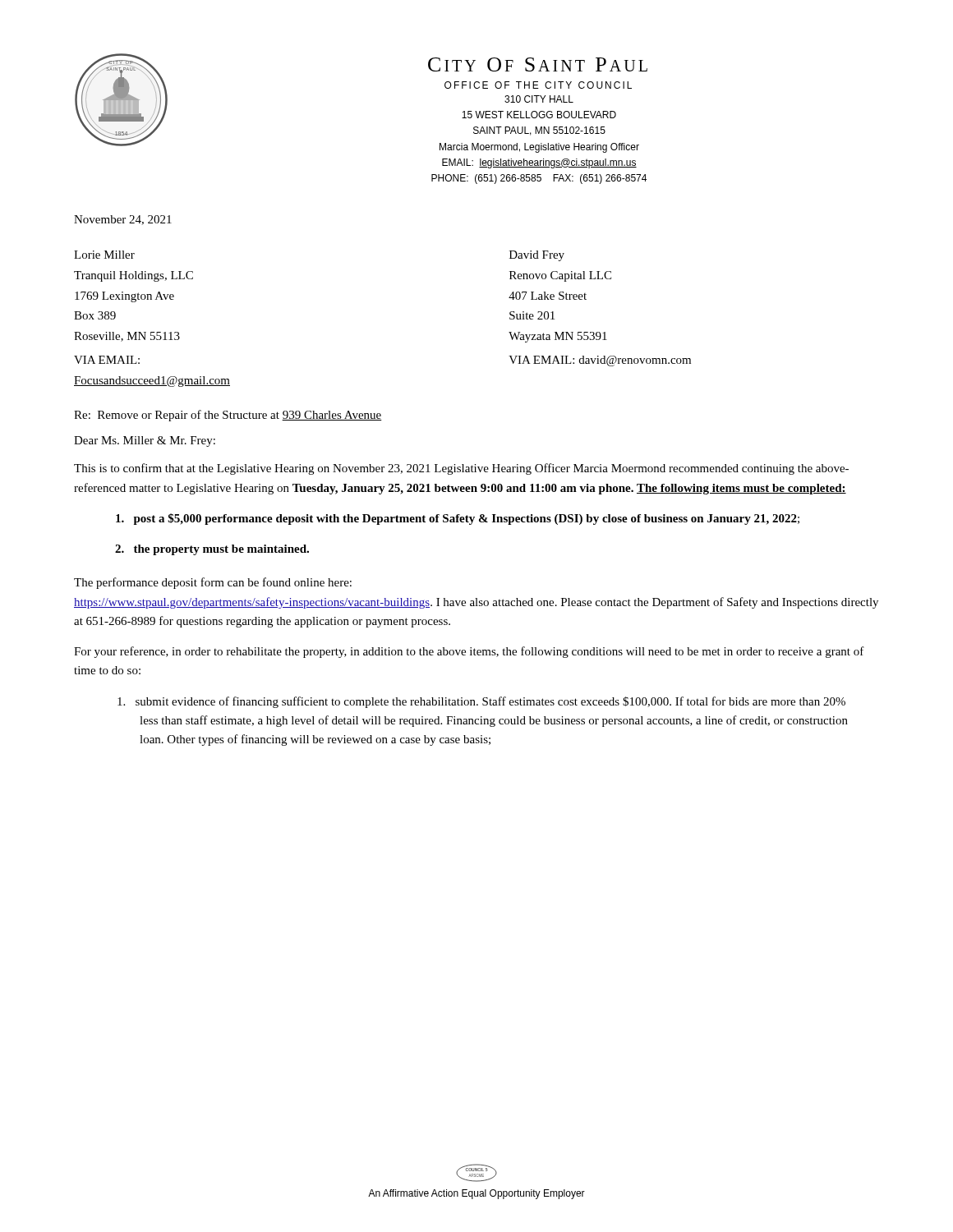The width and height of the screenshot is (953, 1232).
Task: Click on the text block that says "This is to confirm that at"
Action: coord(462,478)
